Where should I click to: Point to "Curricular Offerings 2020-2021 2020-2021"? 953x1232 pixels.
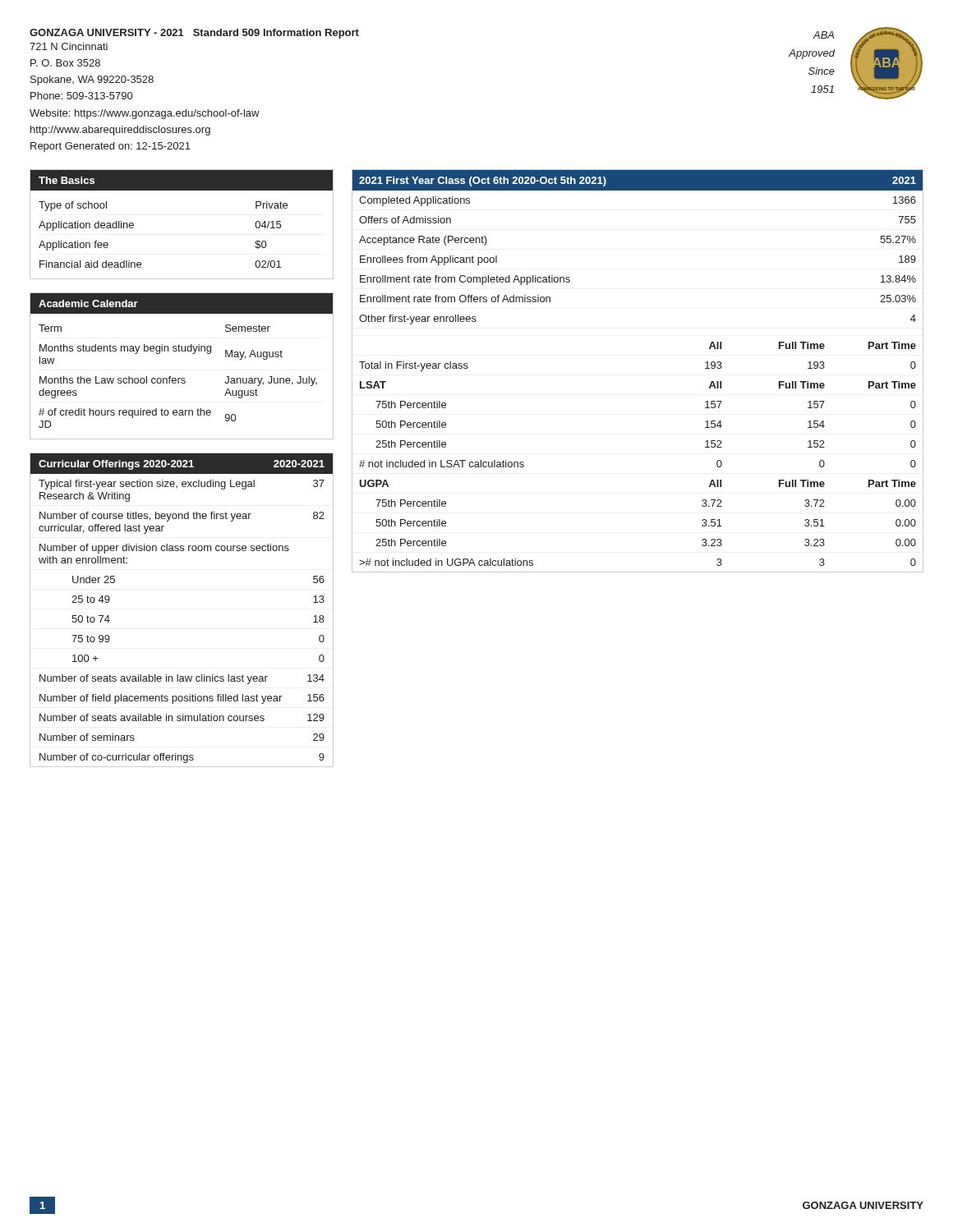pos(182,464)
